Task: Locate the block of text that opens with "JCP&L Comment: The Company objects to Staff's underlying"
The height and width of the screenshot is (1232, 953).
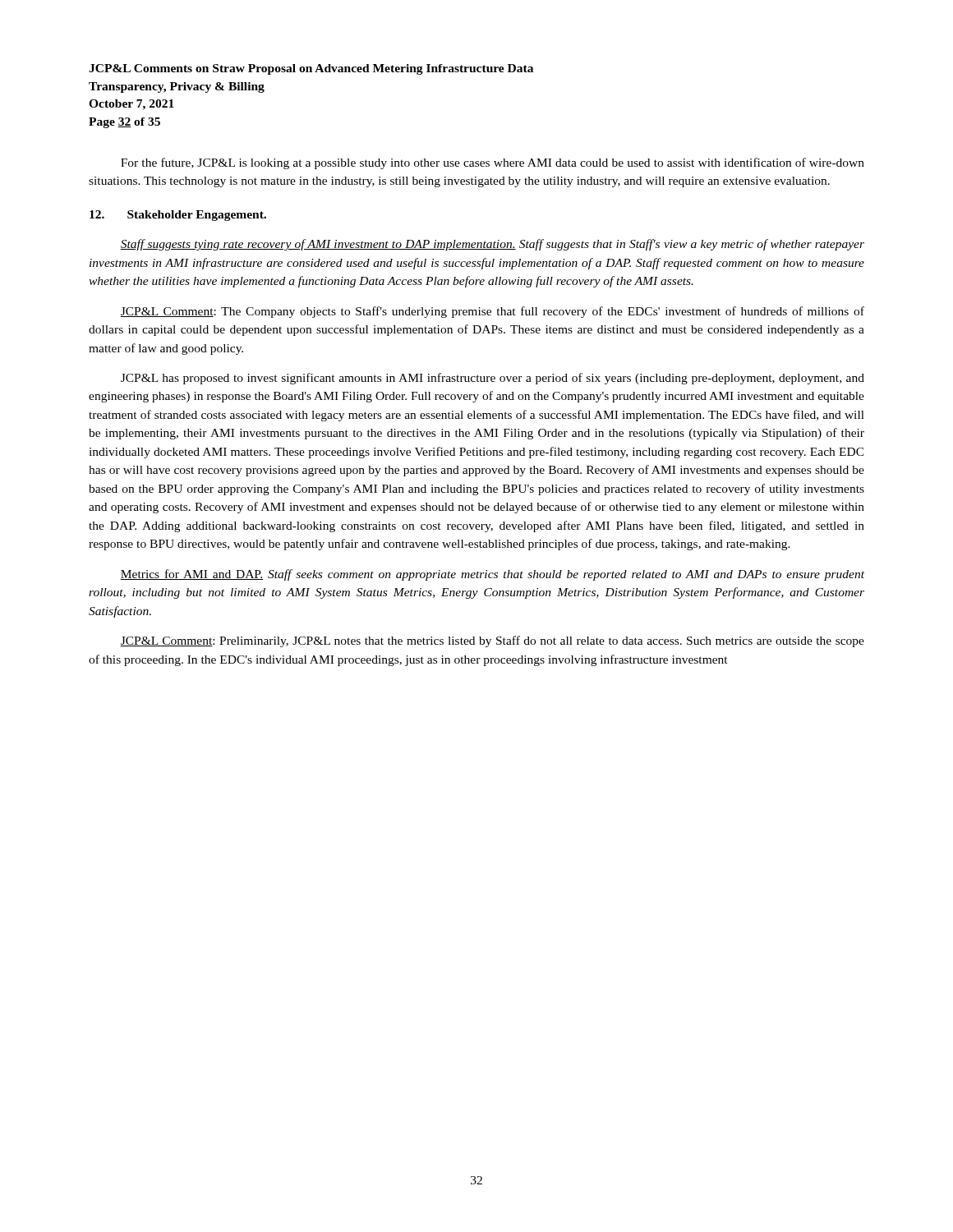Action: 476,329
